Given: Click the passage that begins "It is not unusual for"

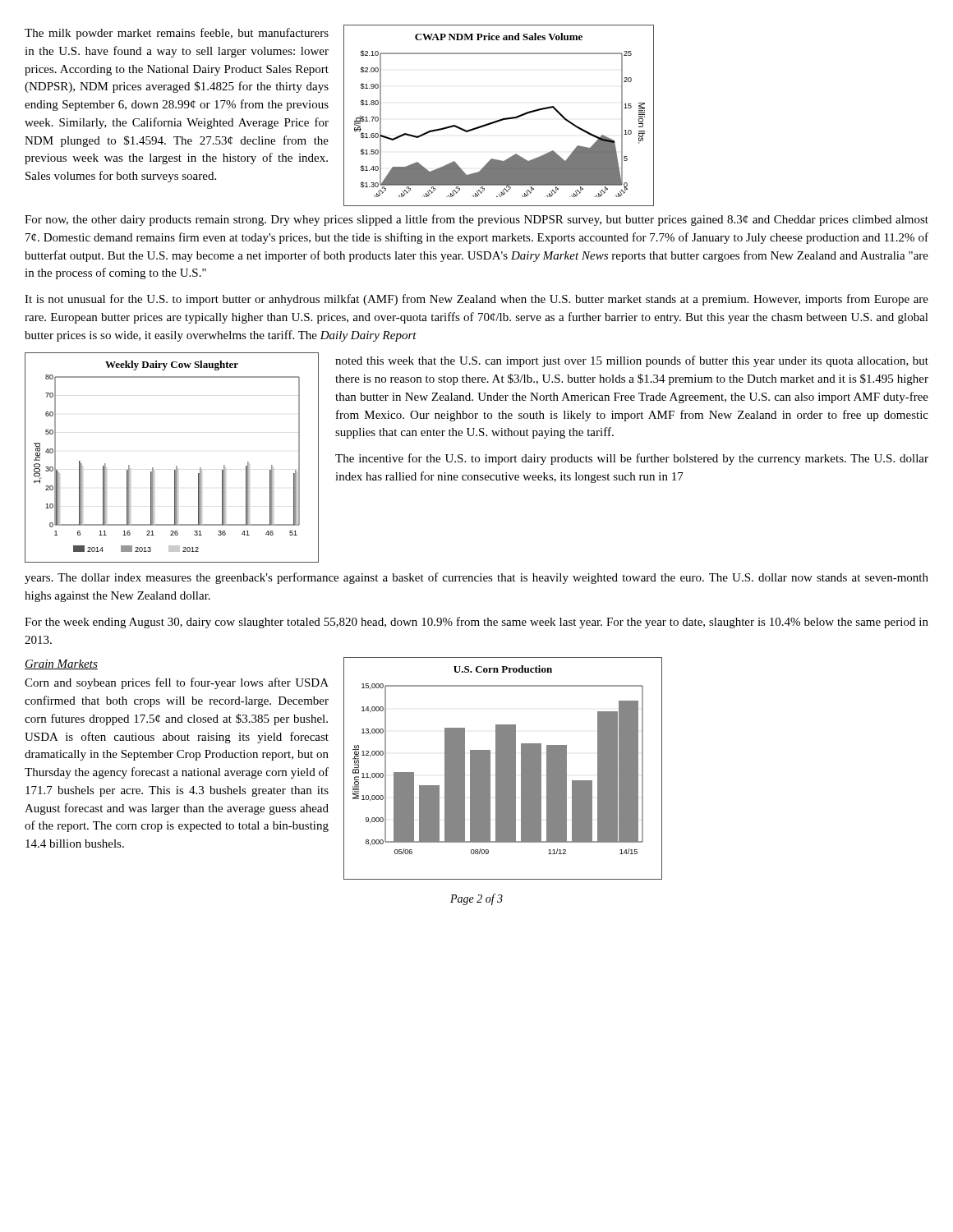Looking at the screenshot, I should [x=476, y=317].
